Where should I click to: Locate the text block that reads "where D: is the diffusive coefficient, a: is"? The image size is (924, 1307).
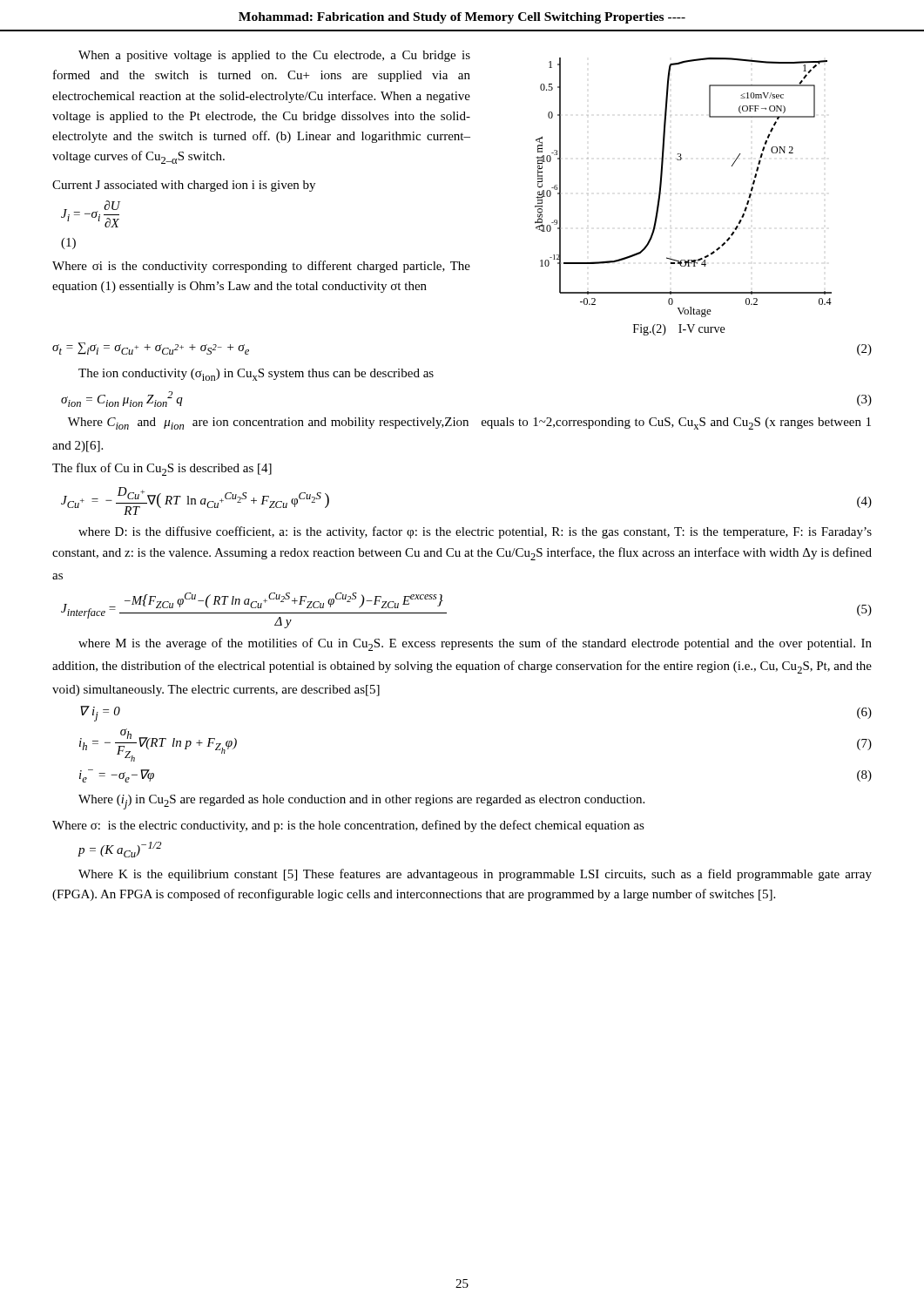[462, 553]
